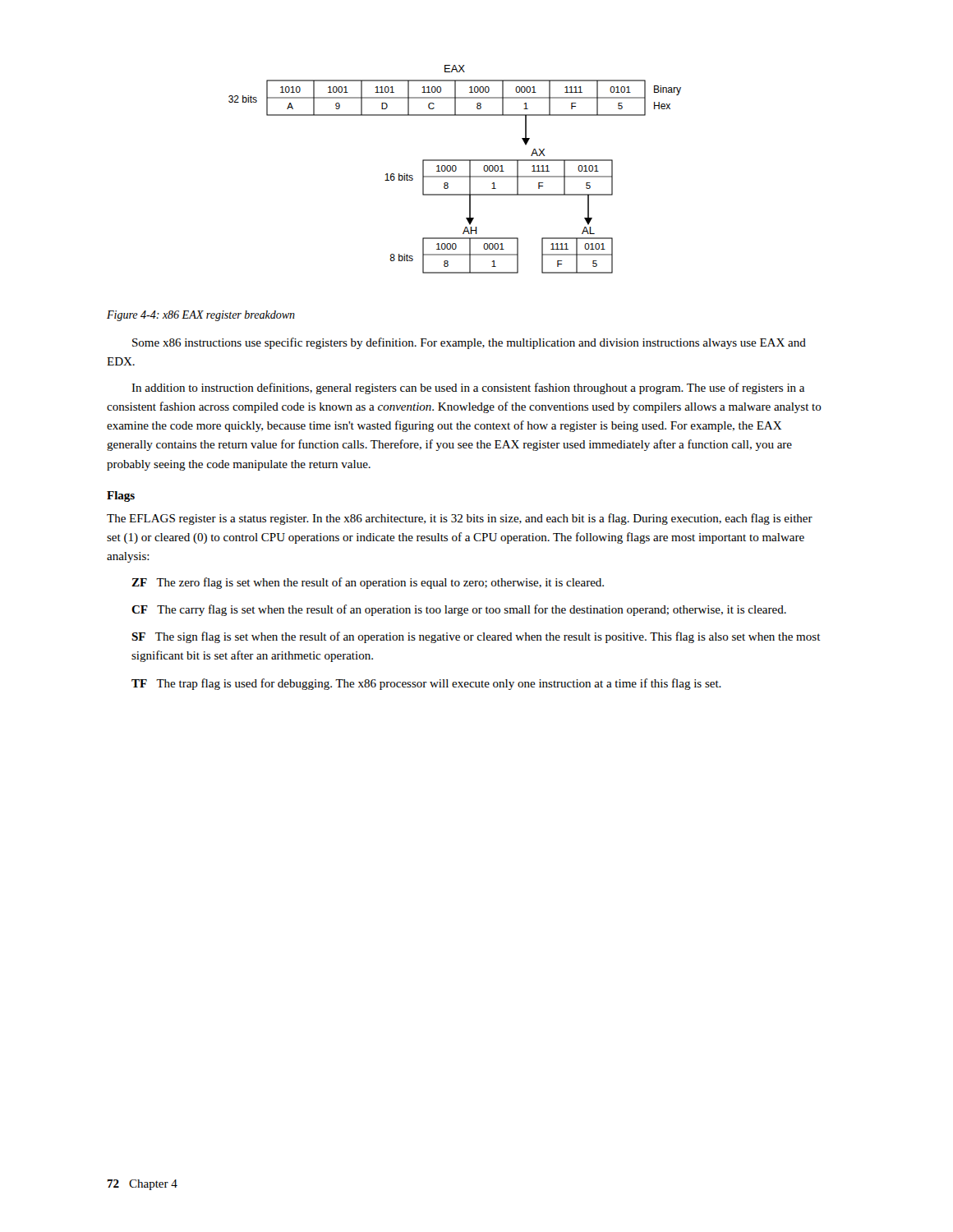Locate the schematic
This screenshot has height=1232, width=953.
click(464, 181)
